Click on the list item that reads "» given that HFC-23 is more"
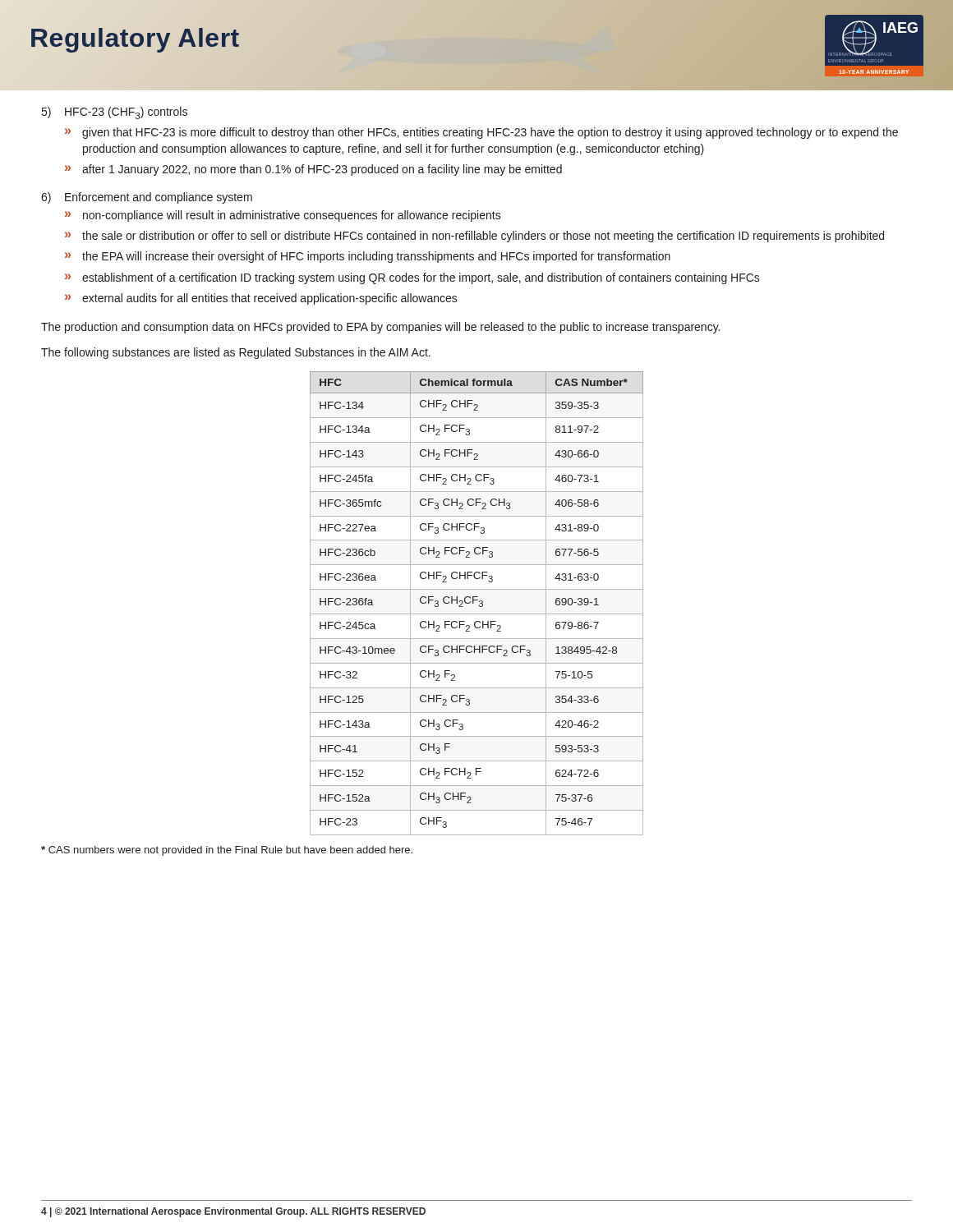 [488, 141]
